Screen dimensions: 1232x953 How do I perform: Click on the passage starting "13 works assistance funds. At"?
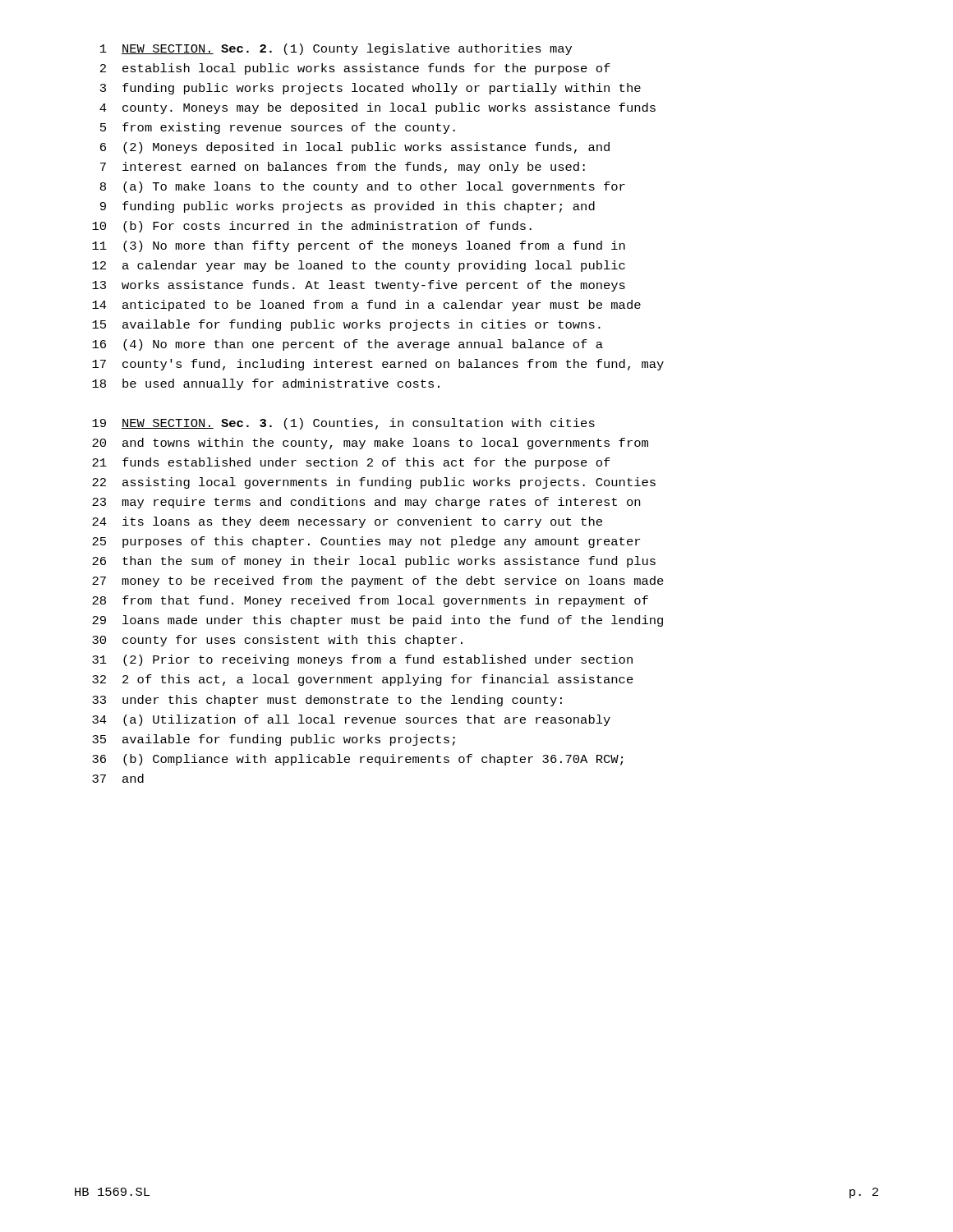tap(476, 286)
